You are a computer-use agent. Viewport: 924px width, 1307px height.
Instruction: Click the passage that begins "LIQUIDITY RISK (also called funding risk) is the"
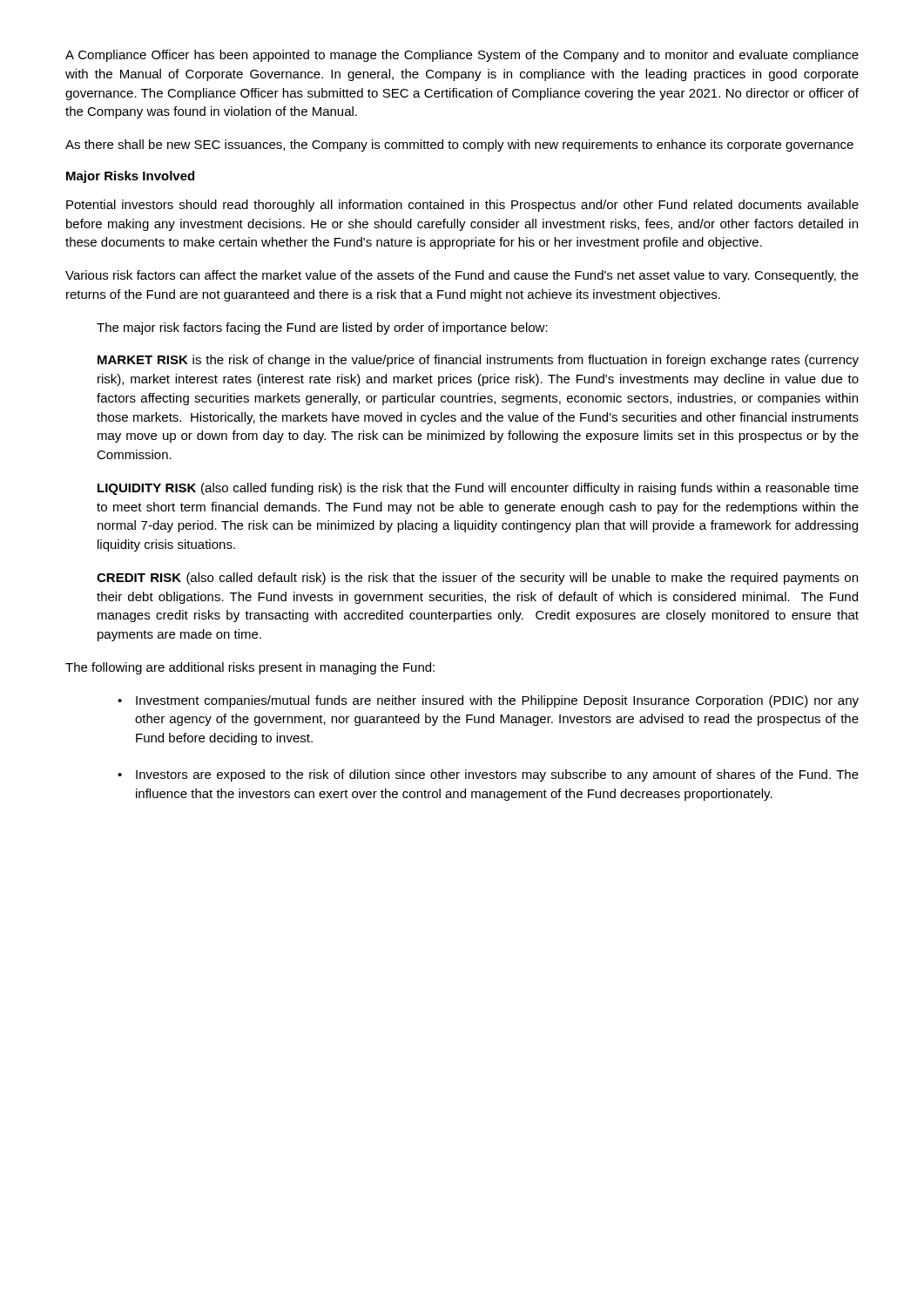pyautogui.click(x=478, y=516)
